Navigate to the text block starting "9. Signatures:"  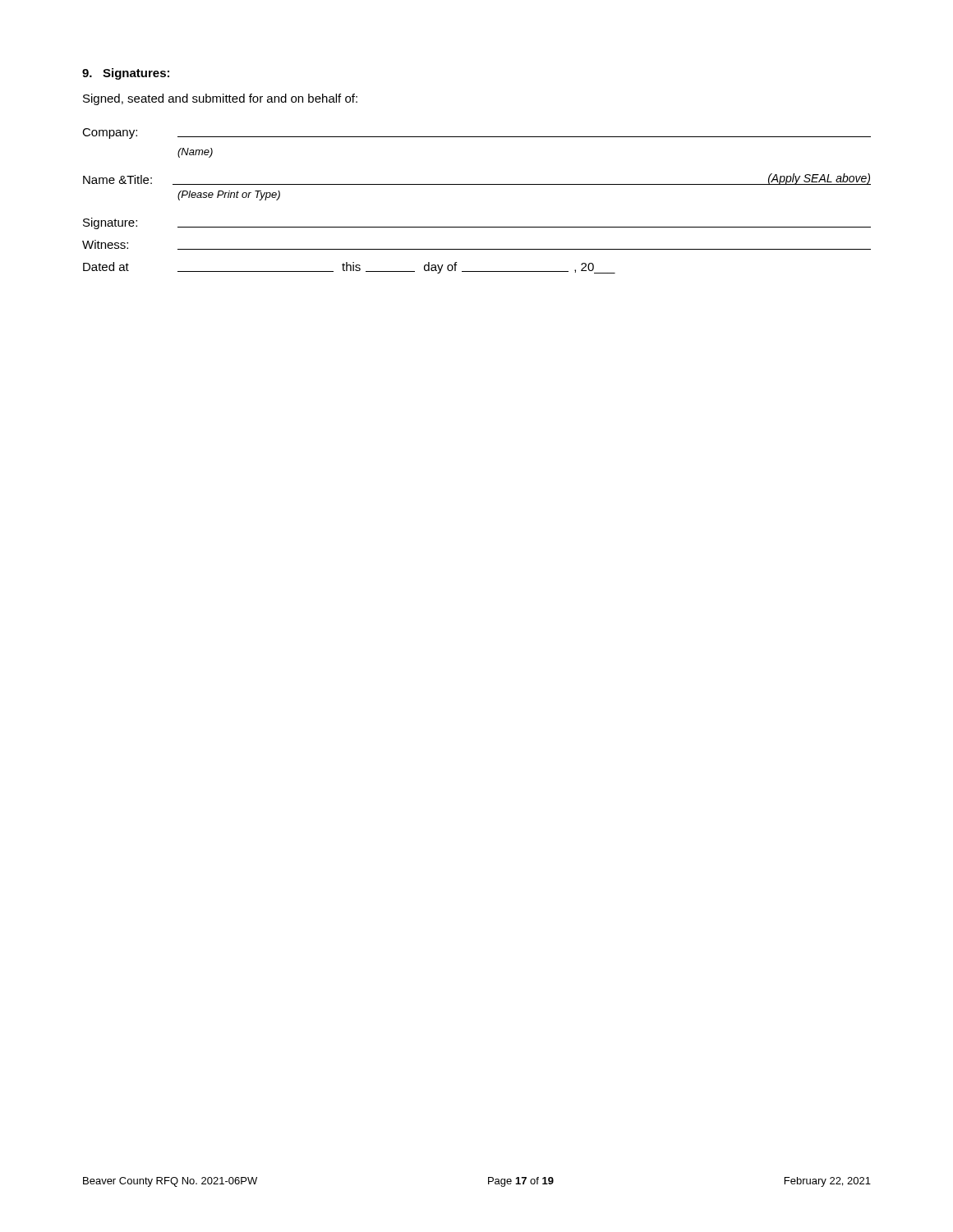(126, 73)
